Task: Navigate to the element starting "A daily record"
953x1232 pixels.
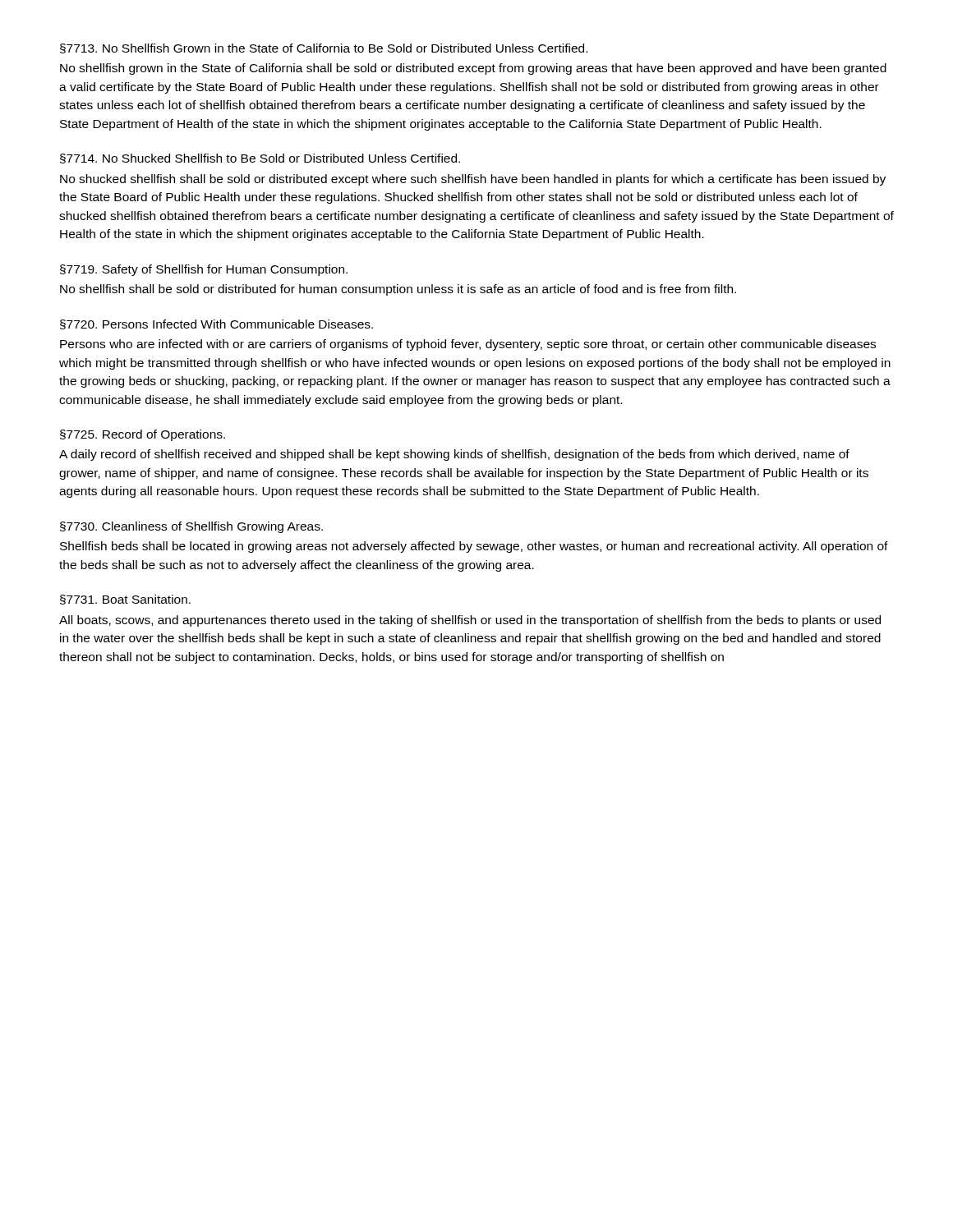Action: click(x=464, y=473)
